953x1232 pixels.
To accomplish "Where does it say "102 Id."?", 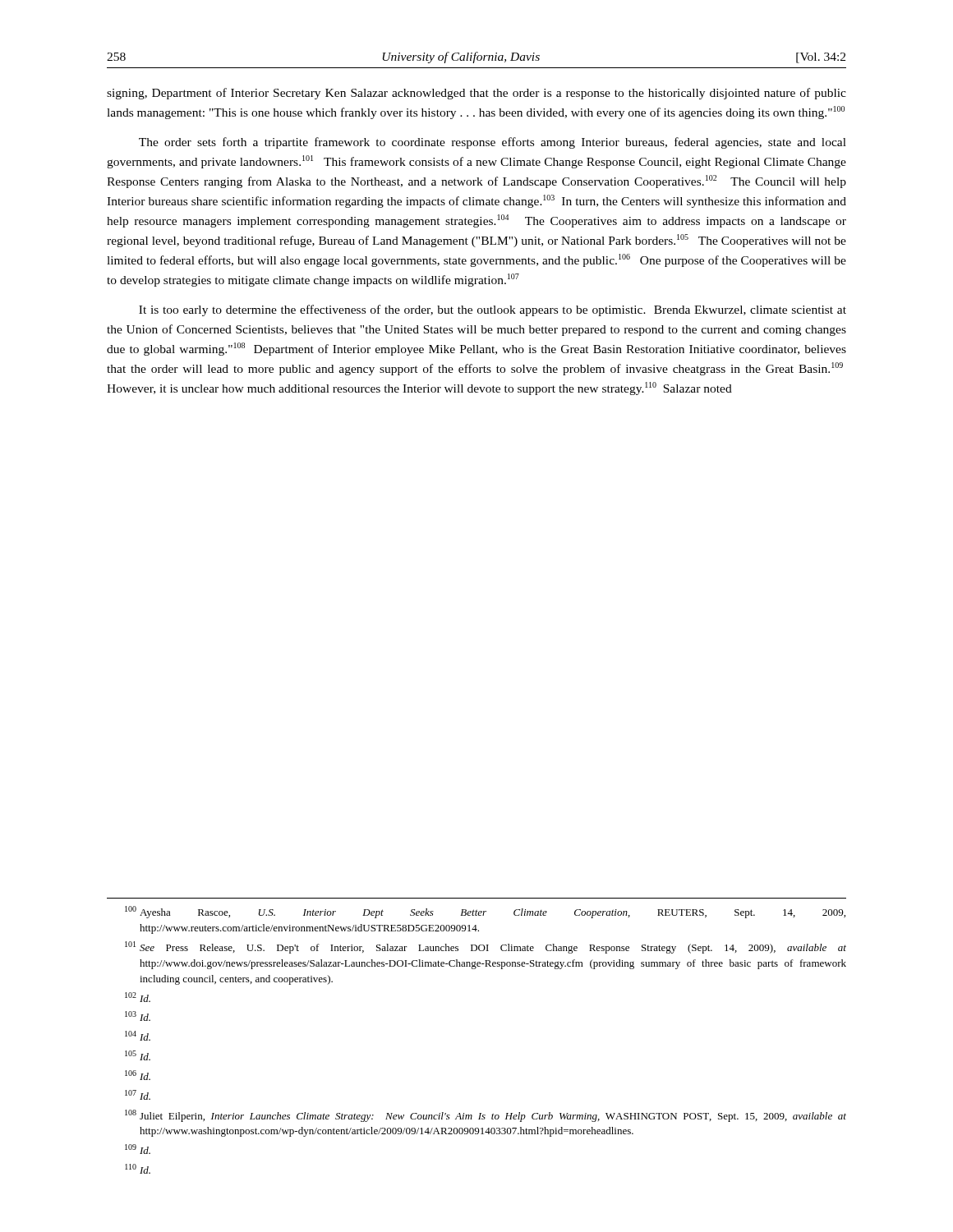I will (x=138, y=997).
